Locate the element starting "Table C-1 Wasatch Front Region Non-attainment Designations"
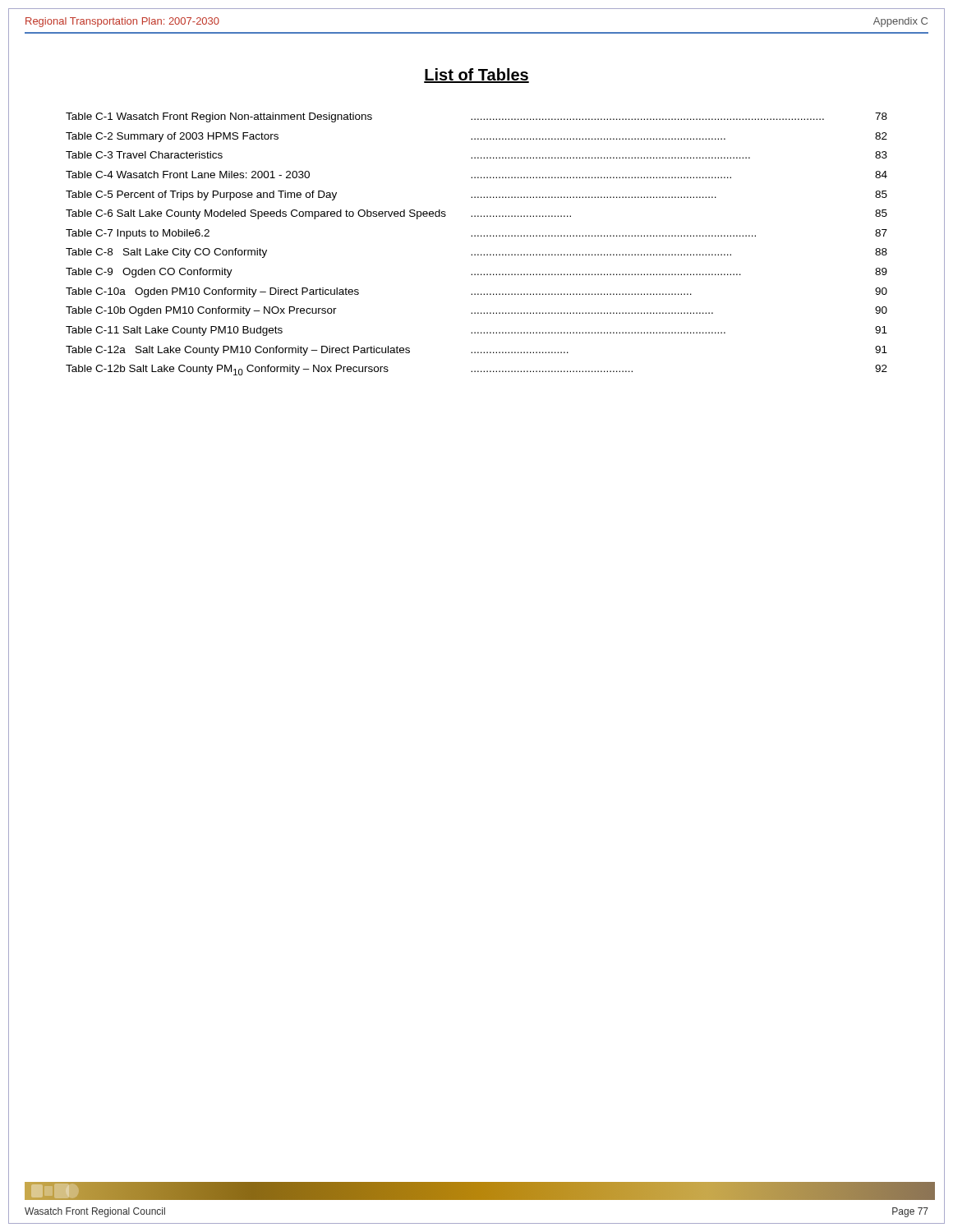953x1232 pixels. click(x=476, y=116)
